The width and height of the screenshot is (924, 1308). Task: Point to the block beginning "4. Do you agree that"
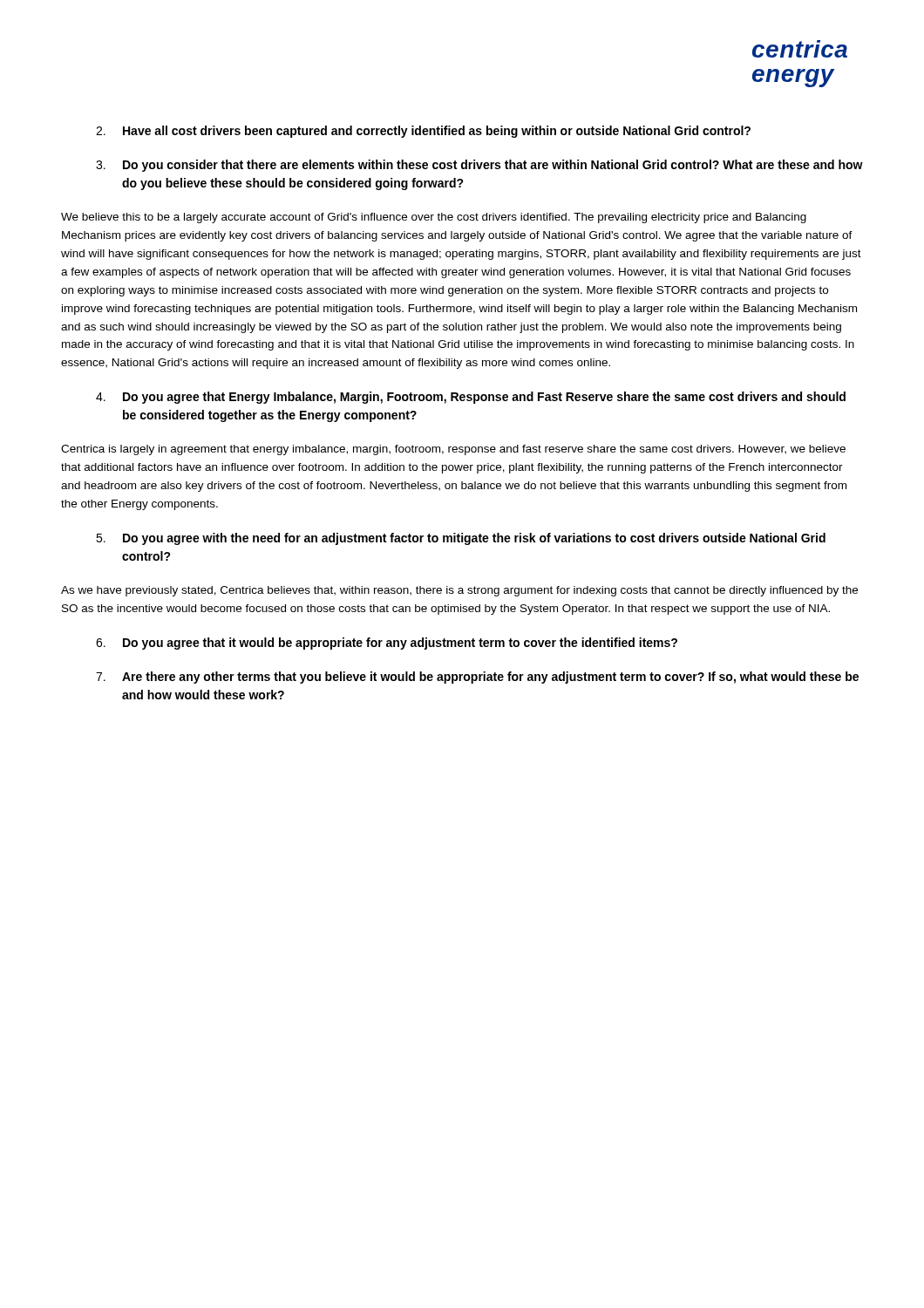tap(479, 407)
